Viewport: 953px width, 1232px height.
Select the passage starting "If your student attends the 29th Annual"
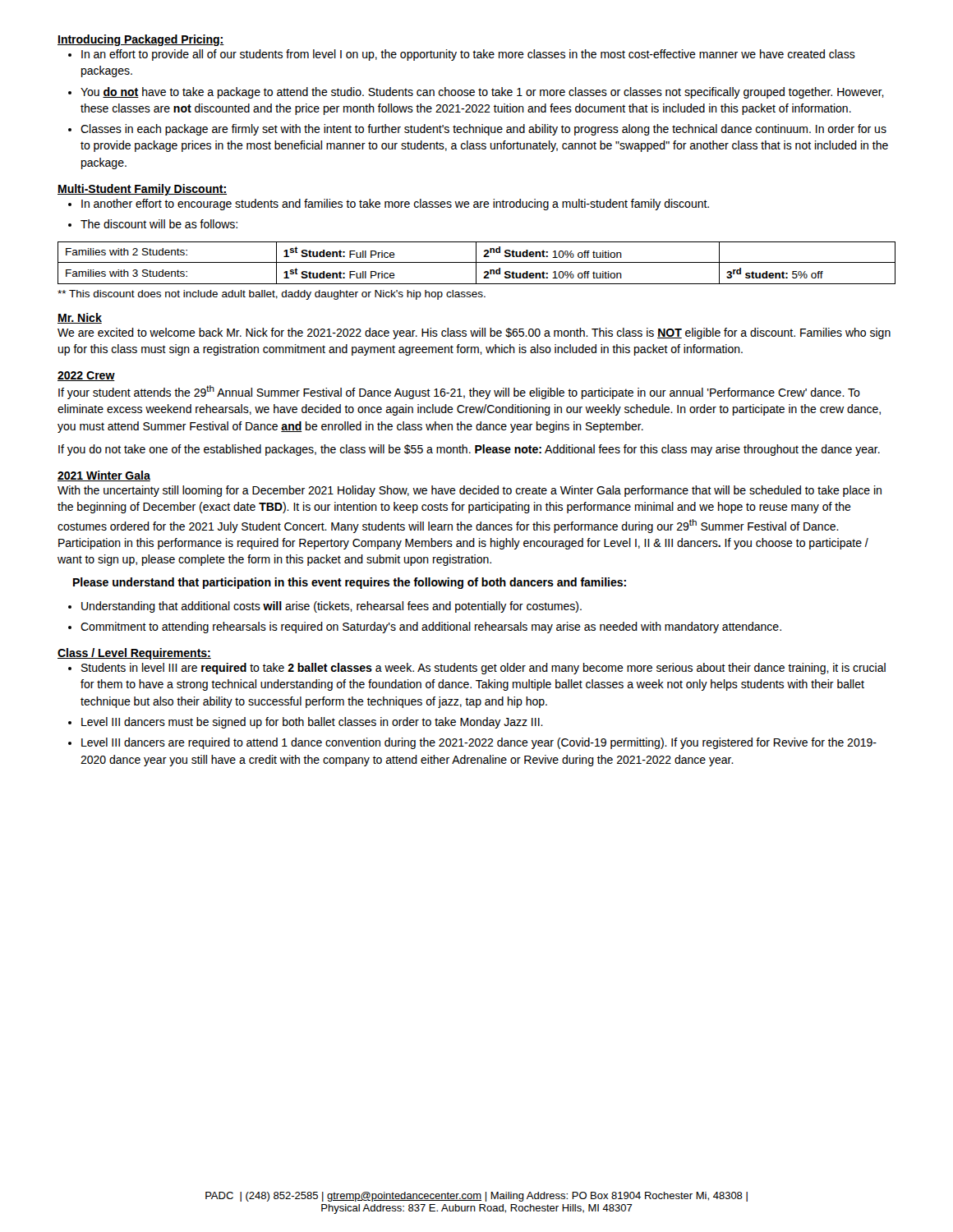(470, 408)
